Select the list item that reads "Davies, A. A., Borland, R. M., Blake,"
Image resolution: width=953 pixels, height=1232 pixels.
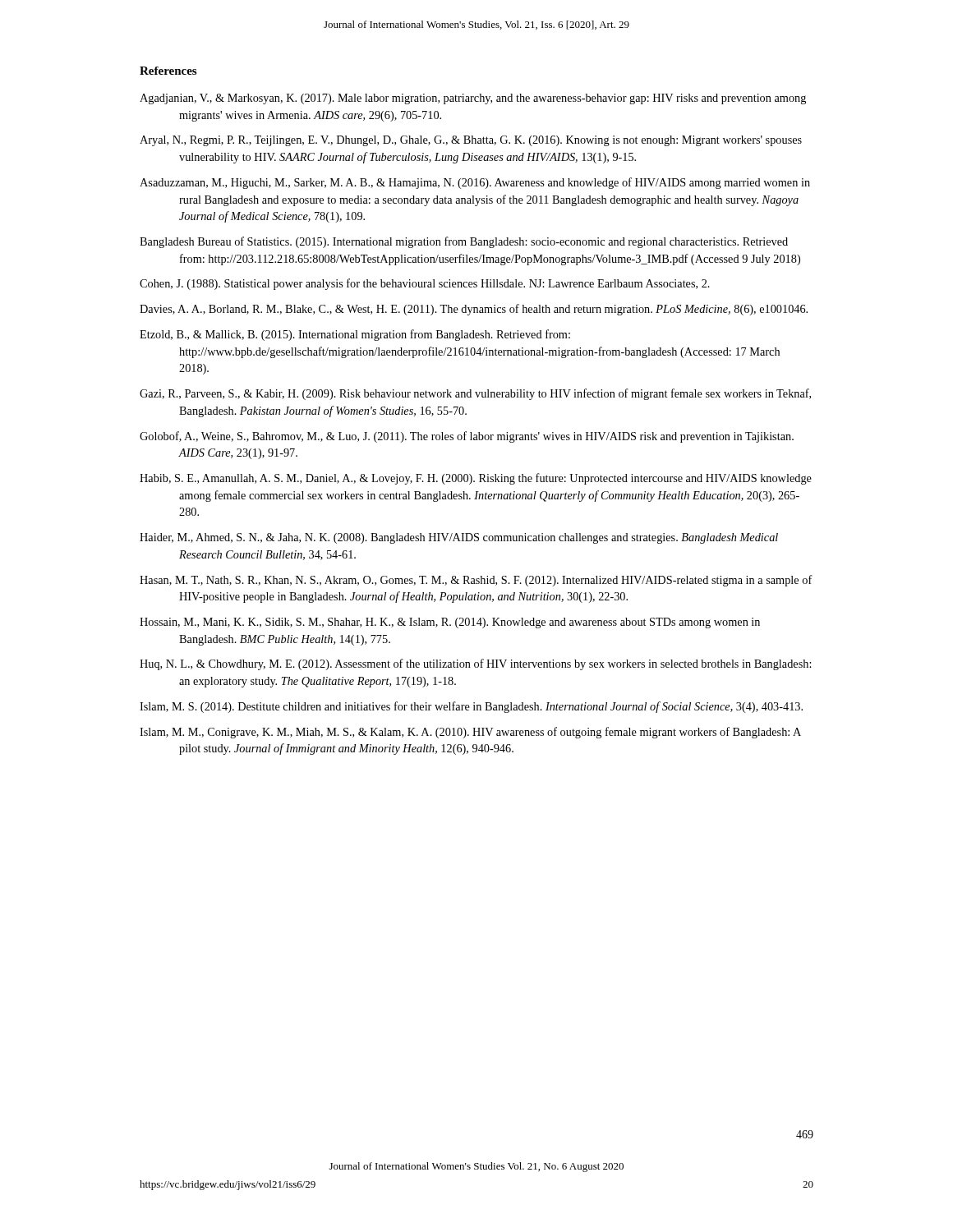coord(474,309)
